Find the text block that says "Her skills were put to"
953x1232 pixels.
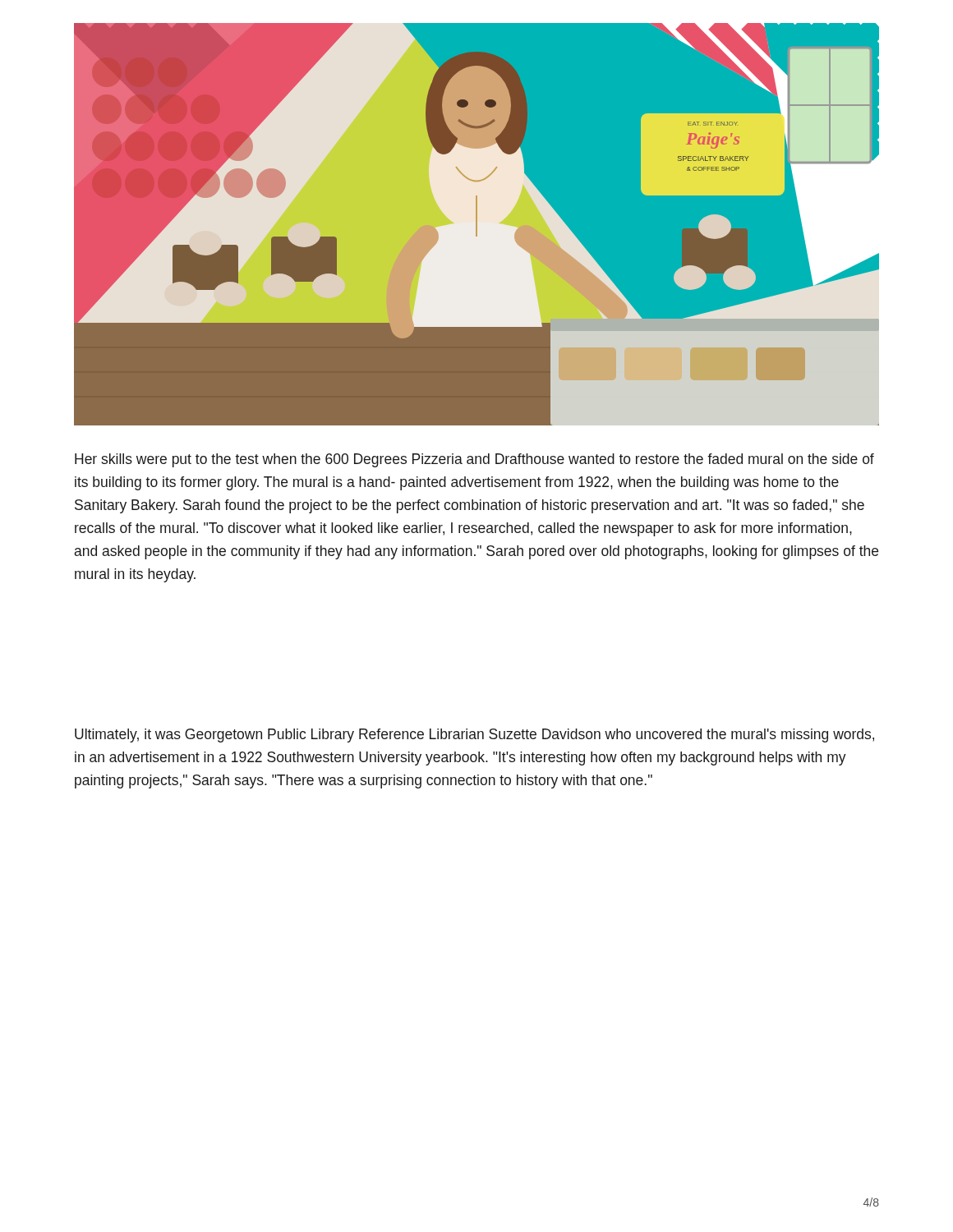coord(476,517)
